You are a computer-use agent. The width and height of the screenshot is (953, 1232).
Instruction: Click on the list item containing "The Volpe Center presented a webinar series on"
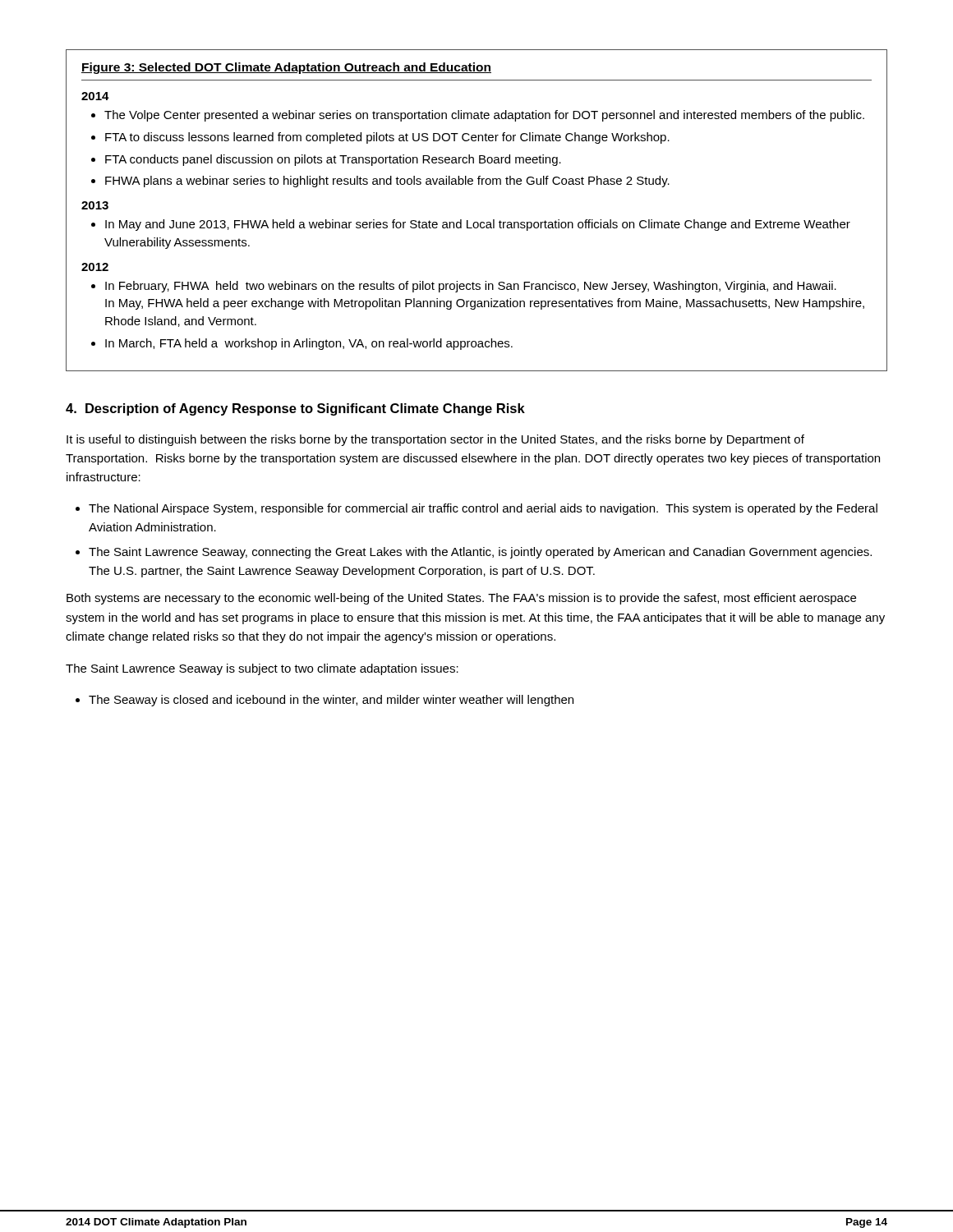485,115
